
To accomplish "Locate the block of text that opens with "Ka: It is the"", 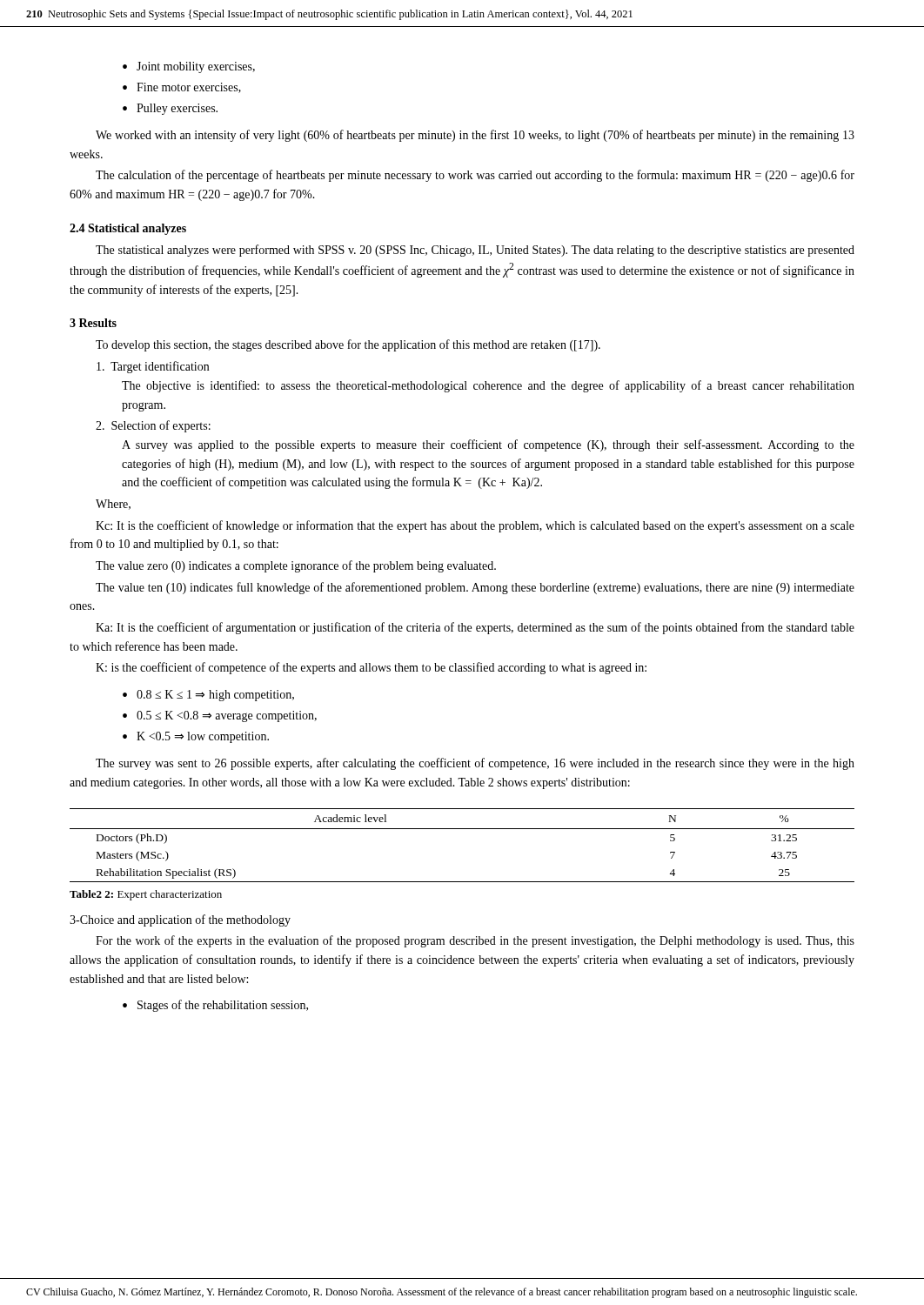I will [462, 637].
